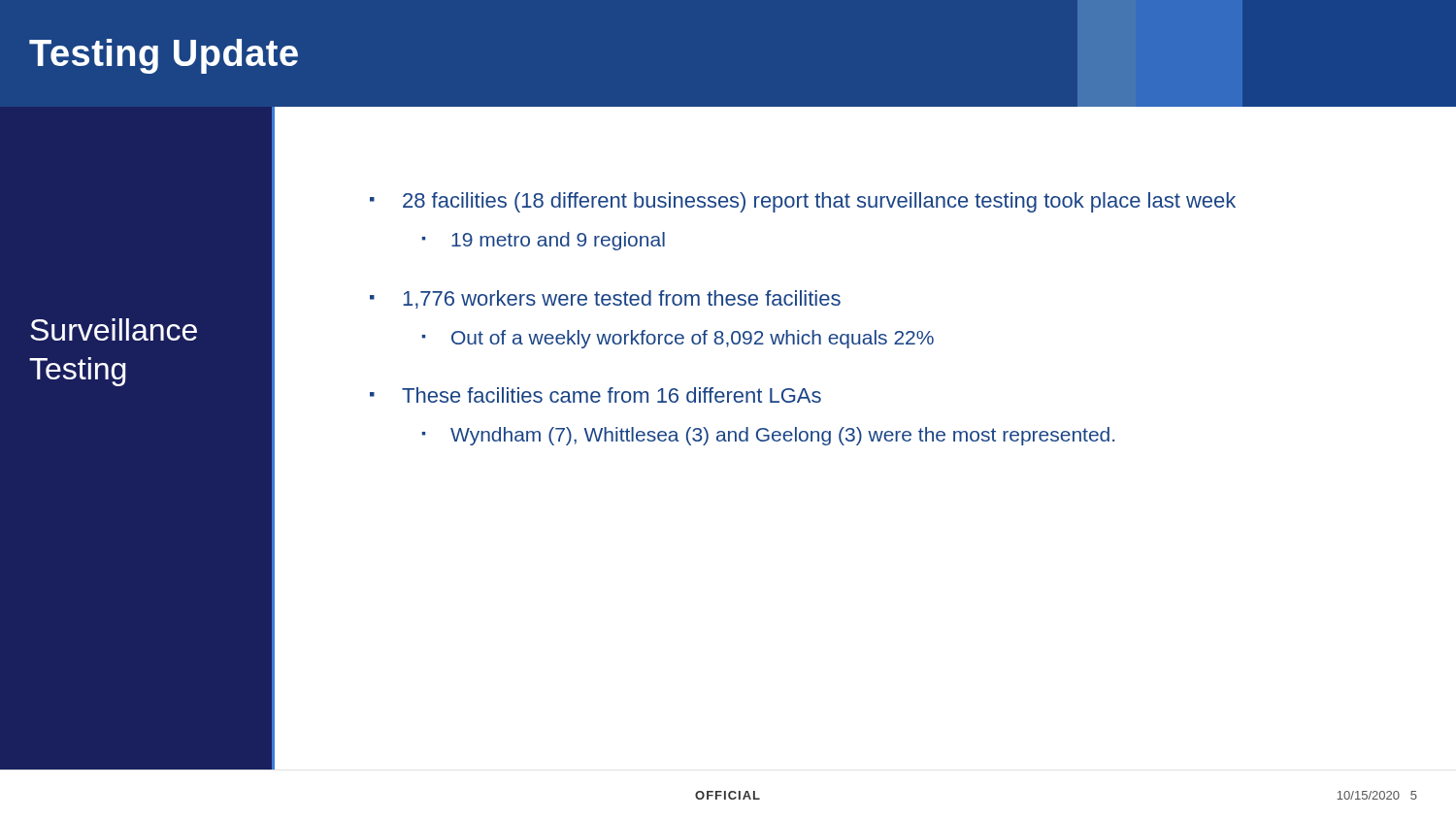
Task: Click on the passage starting "▪ These facilities came from 16 different LGAs"
Action: click(x=859, y=419)
